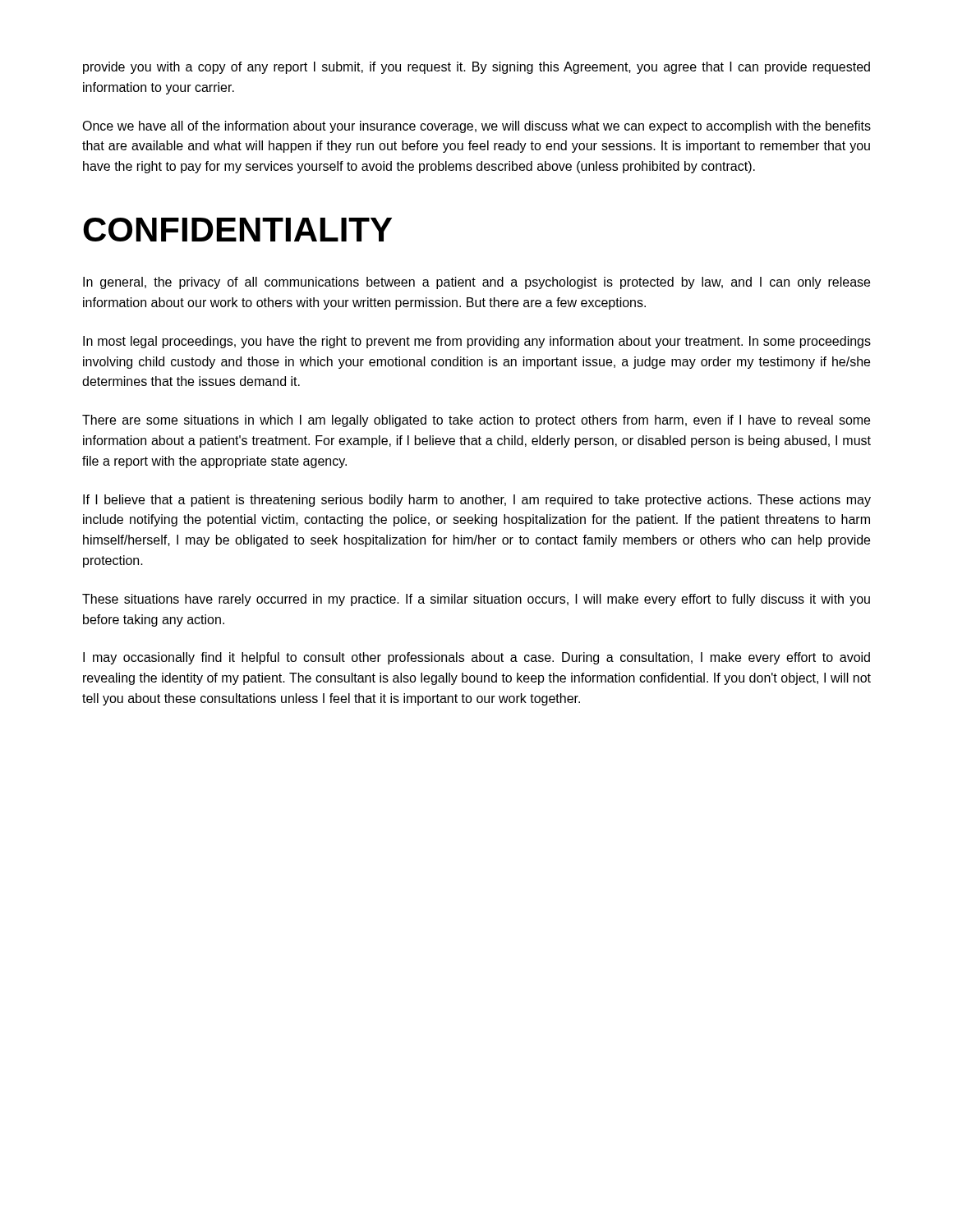Find the block starting "provide you with a"

point(476,77)
